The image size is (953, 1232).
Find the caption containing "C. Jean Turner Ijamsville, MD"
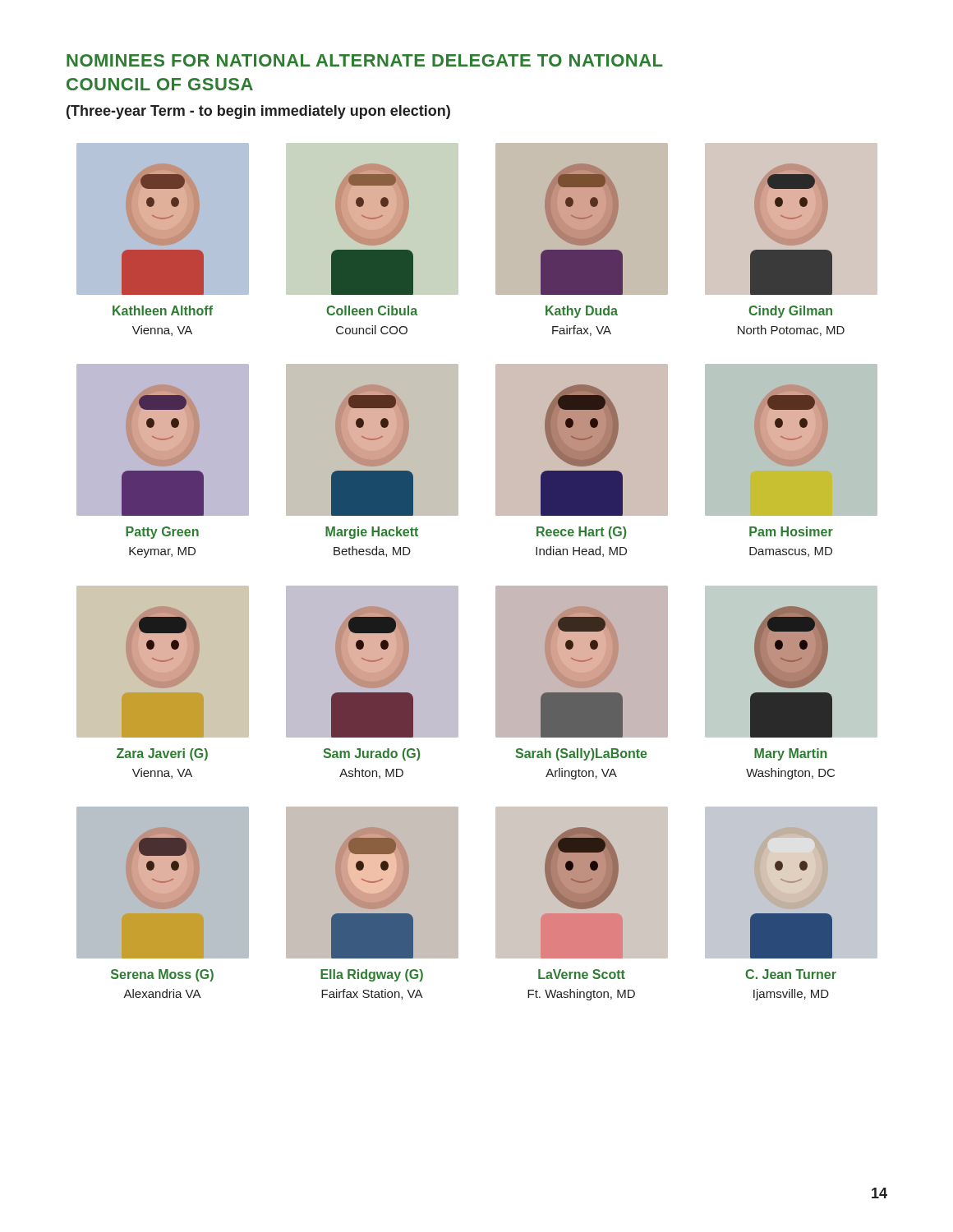click(x=791, y=984)
